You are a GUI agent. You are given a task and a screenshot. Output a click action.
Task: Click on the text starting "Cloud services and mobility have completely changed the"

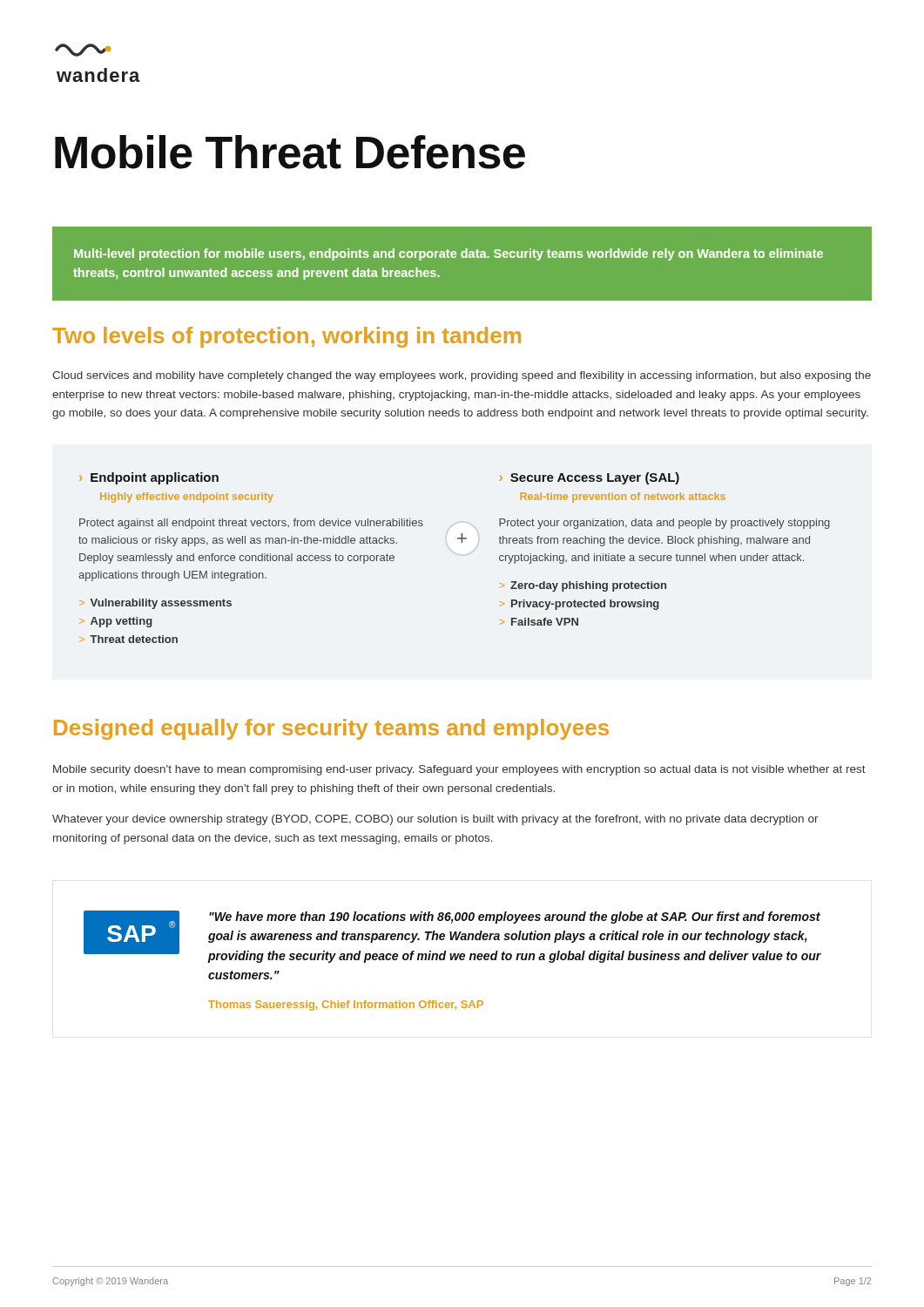[462, 394]
